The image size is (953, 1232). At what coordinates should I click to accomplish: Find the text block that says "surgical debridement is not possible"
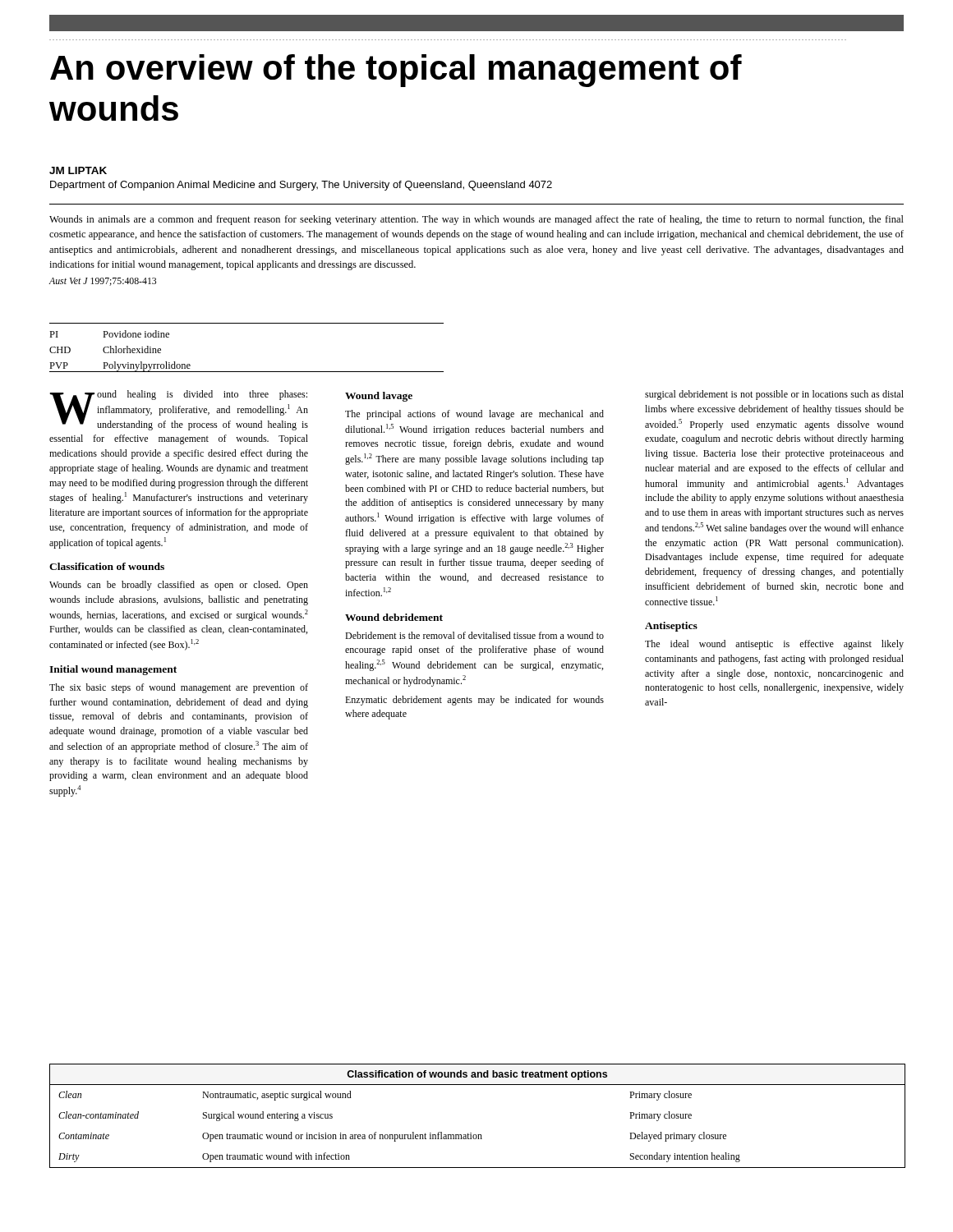(x=774, y=549)
